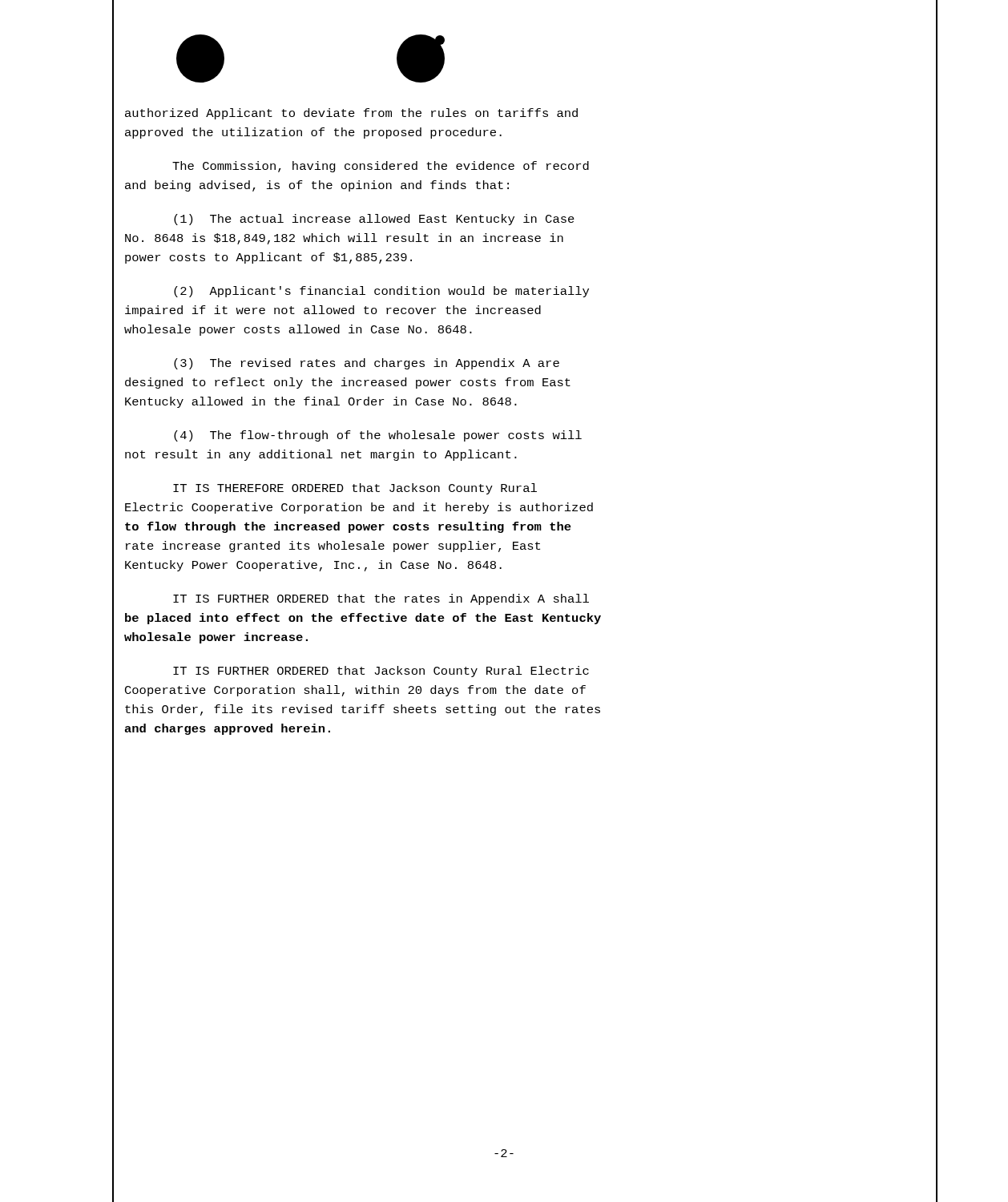
Task: Find the block on this page that starts "authorized Applicant to deviate"
Action: 526,123
